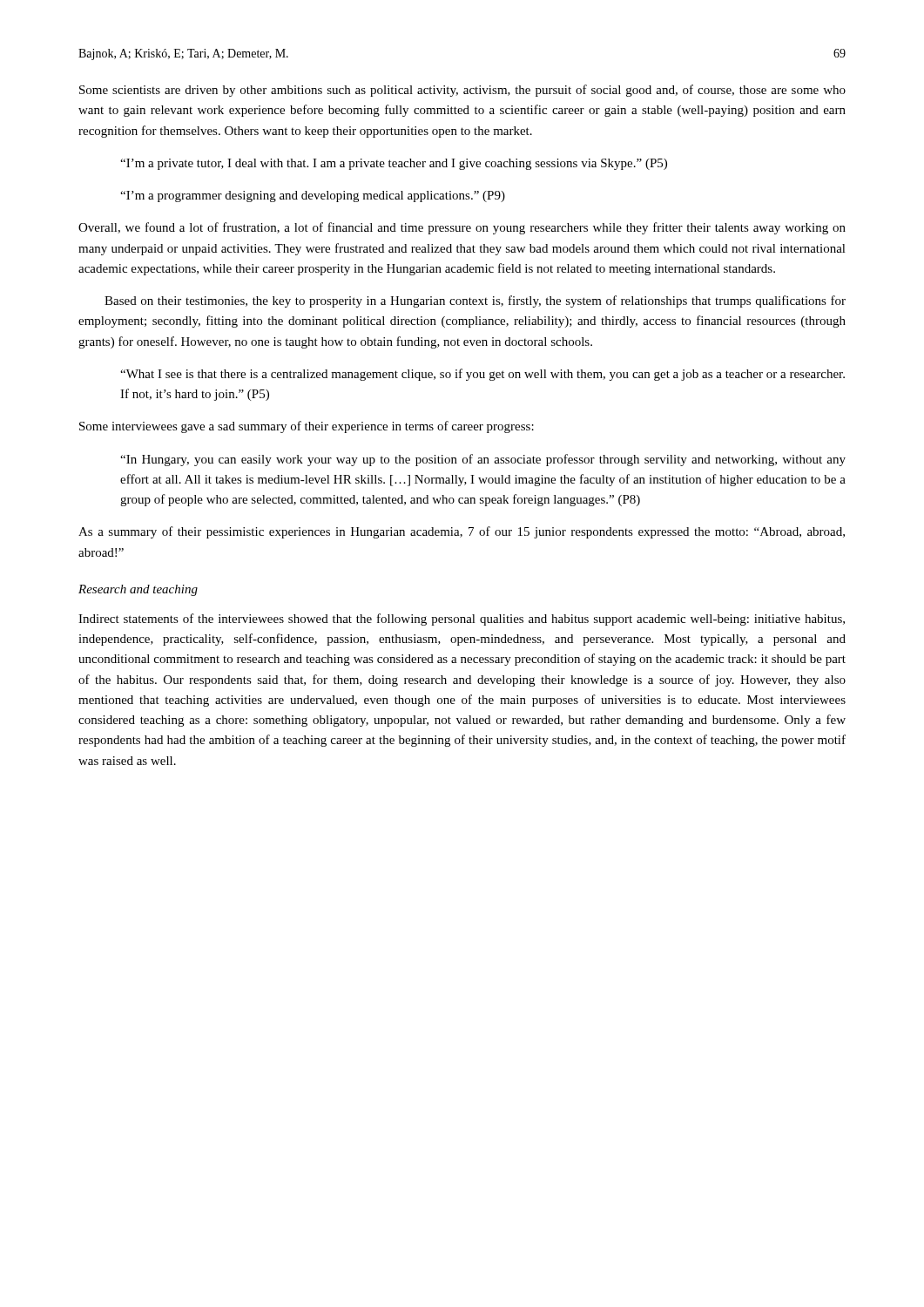
Task: Click on the text block that says "“In Hungary, you can easily work your way"
Action: pos(483,479)
